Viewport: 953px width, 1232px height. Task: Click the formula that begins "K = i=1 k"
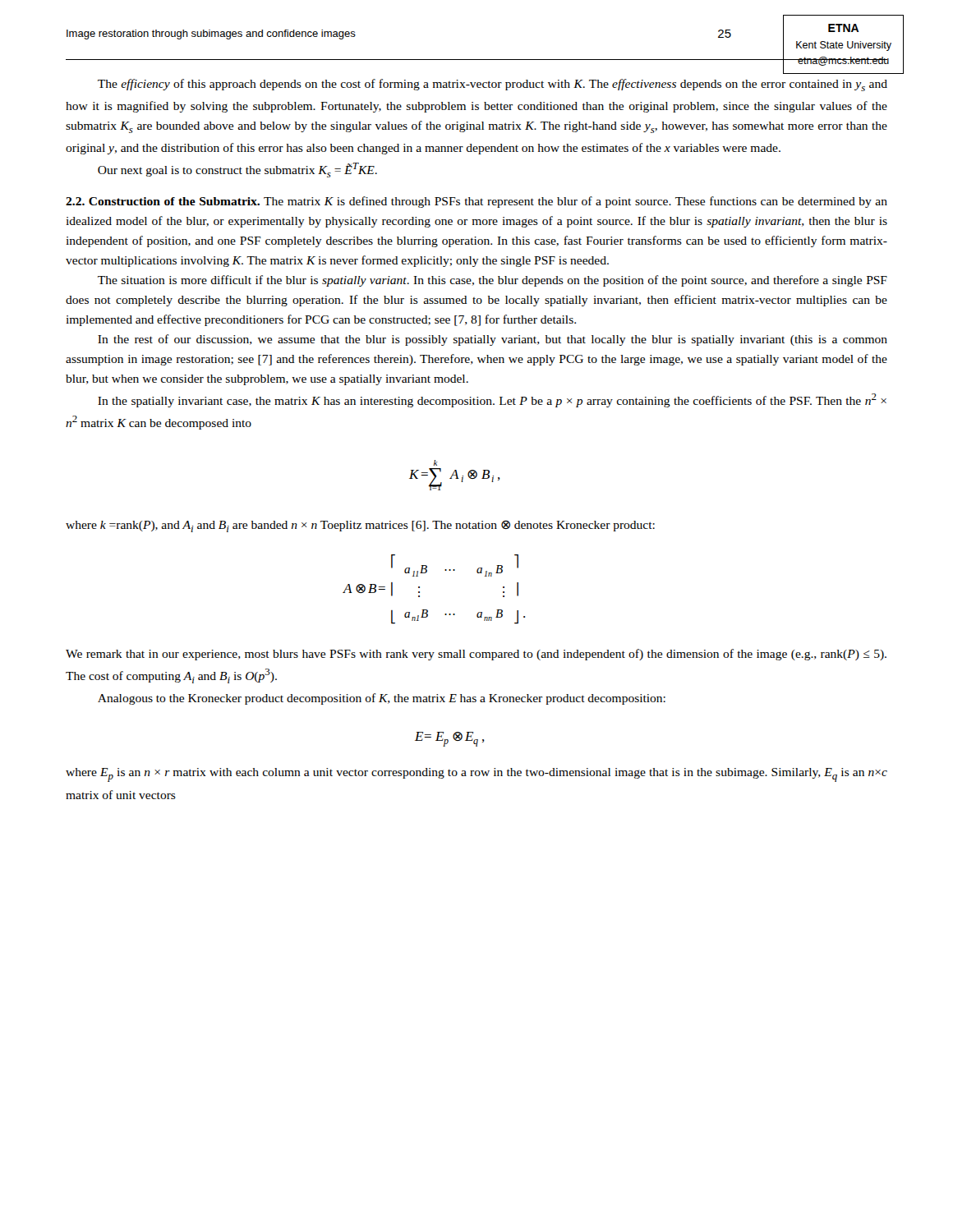[476, 476]
